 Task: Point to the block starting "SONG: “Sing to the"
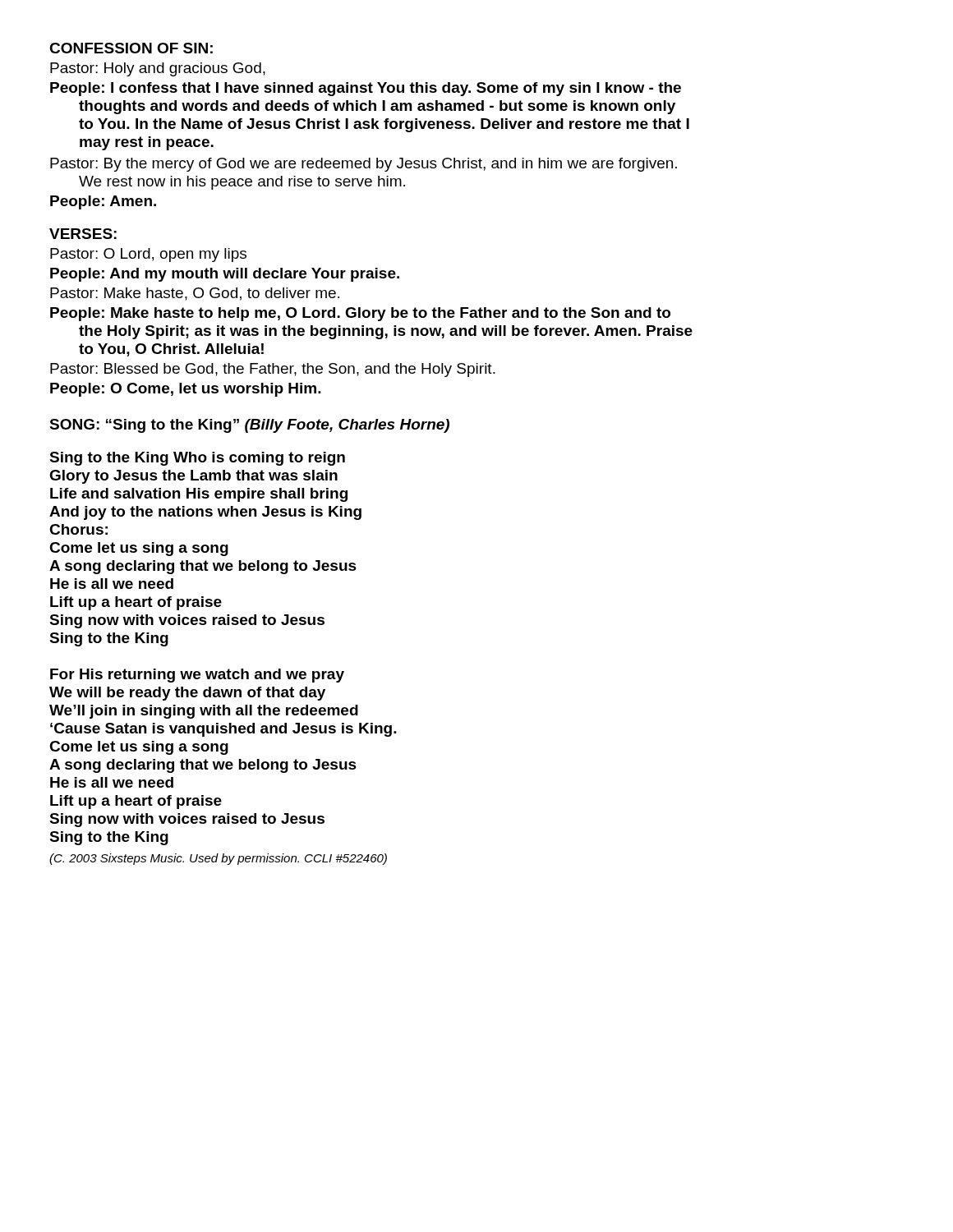coord(250,424)
